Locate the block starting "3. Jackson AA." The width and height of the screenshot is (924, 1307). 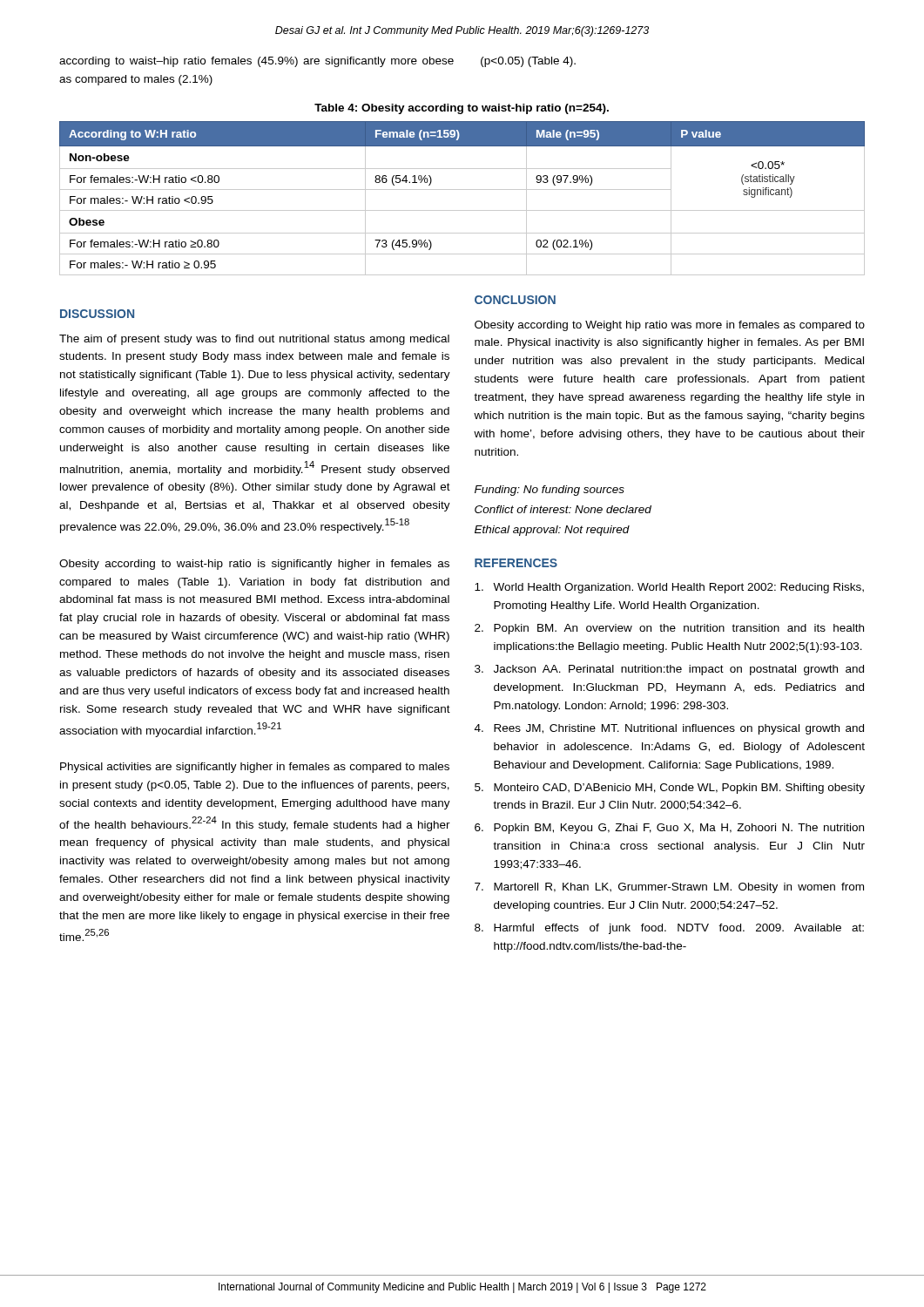669,688
